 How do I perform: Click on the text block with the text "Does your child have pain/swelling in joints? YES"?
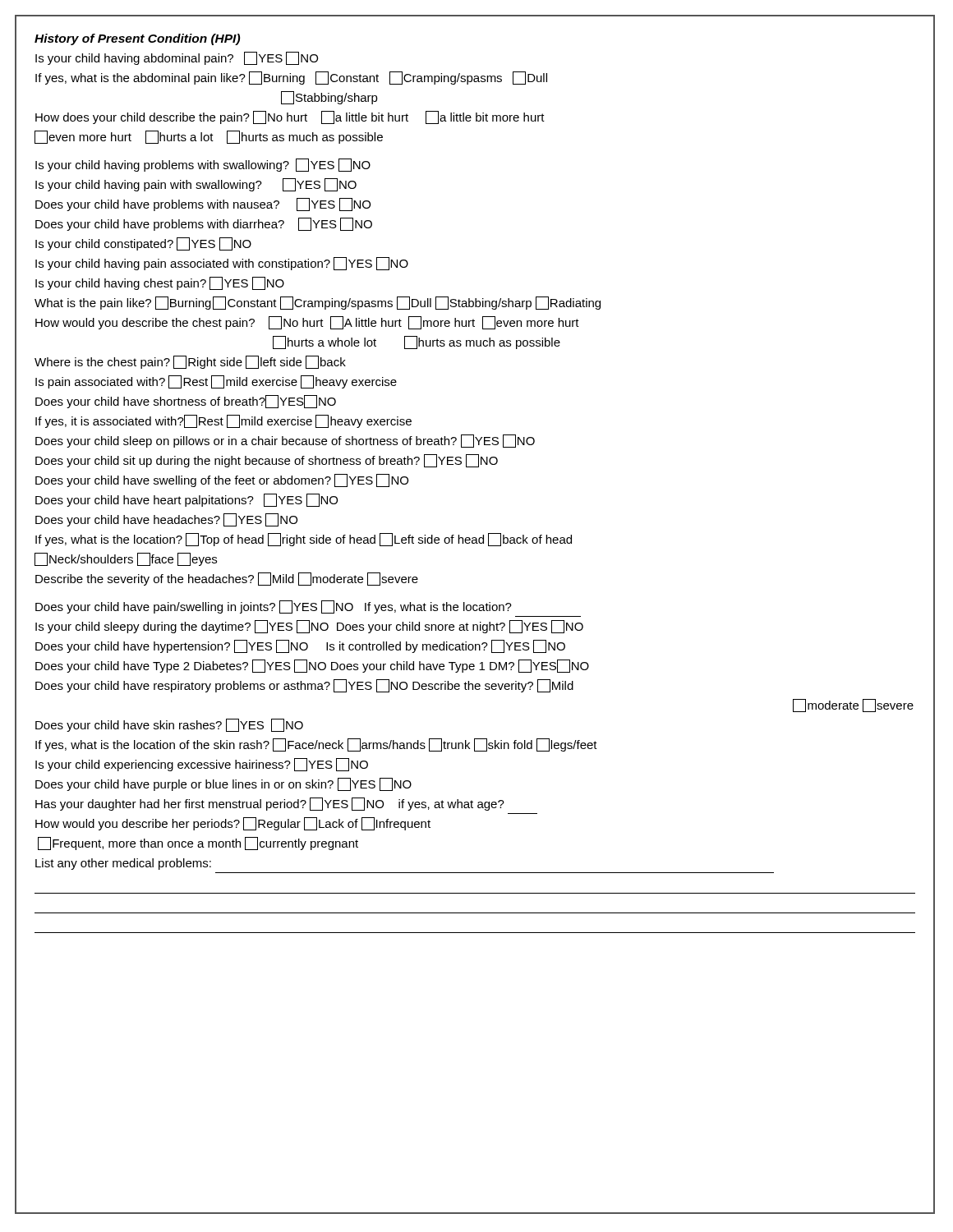coord(475,656)
